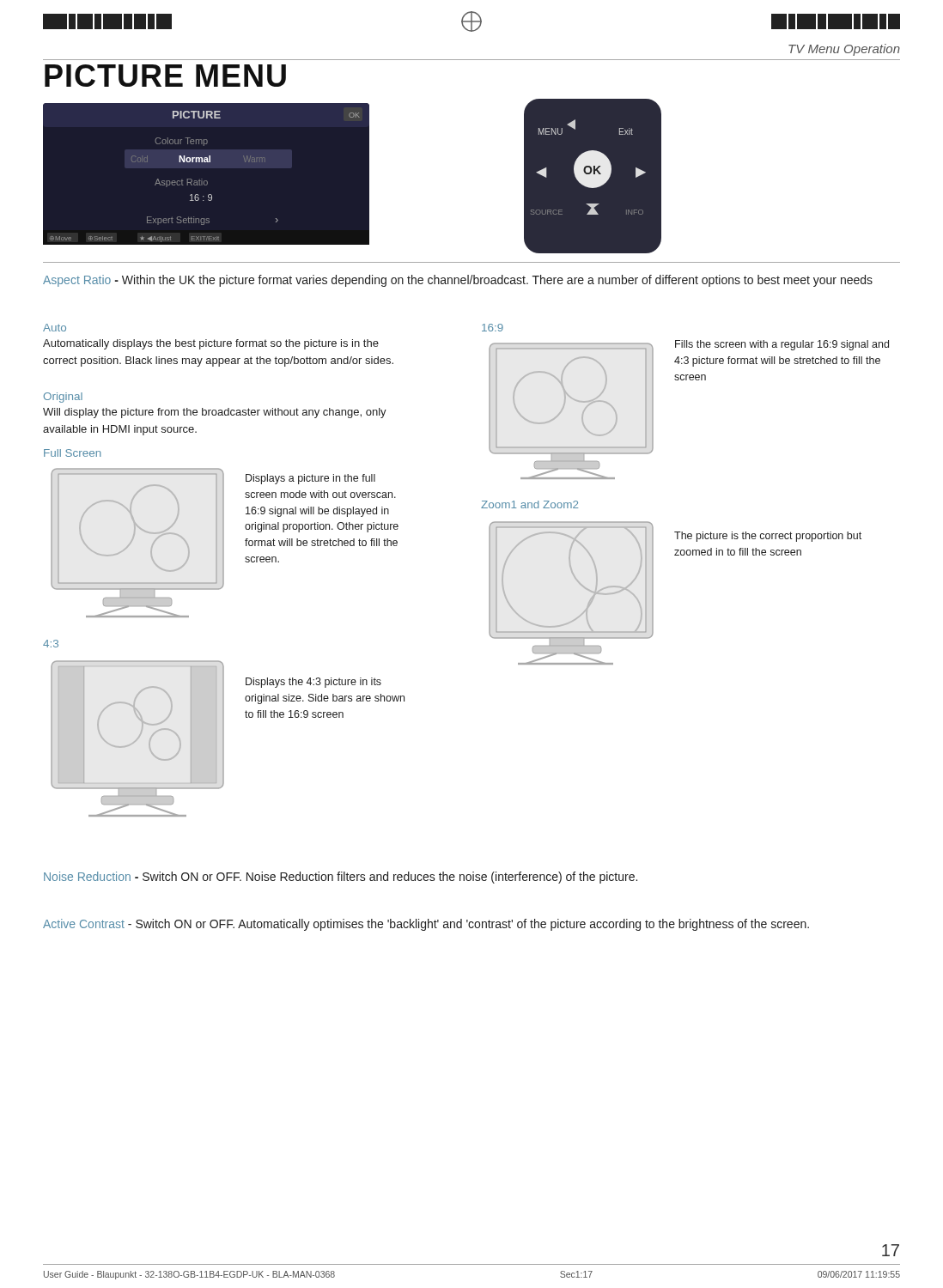Locate the screenshot
This screenshot has height=1288, width=943.
[x=206, y=178]
